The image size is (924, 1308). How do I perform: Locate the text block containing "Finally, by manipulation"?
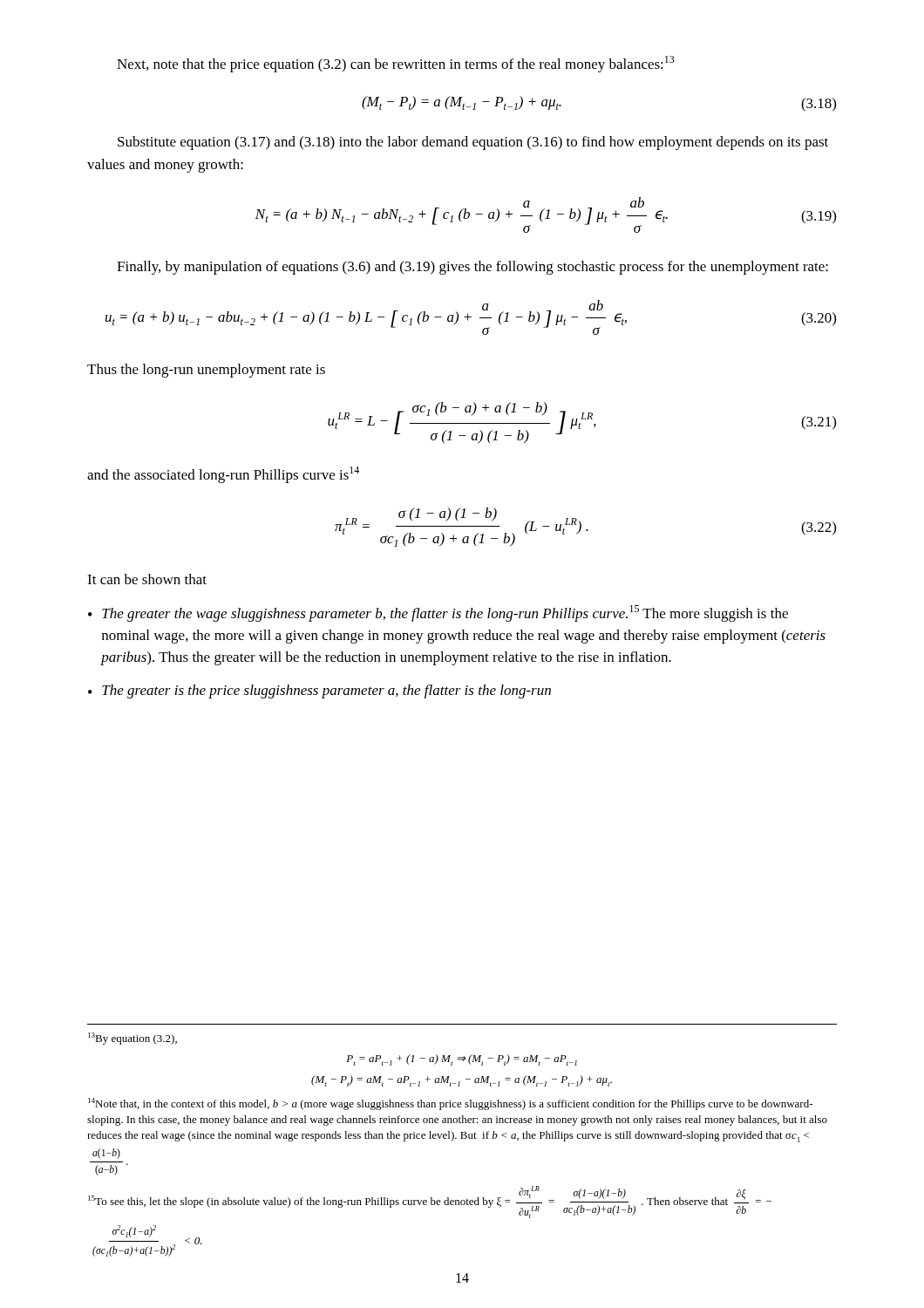pos(462,267)
